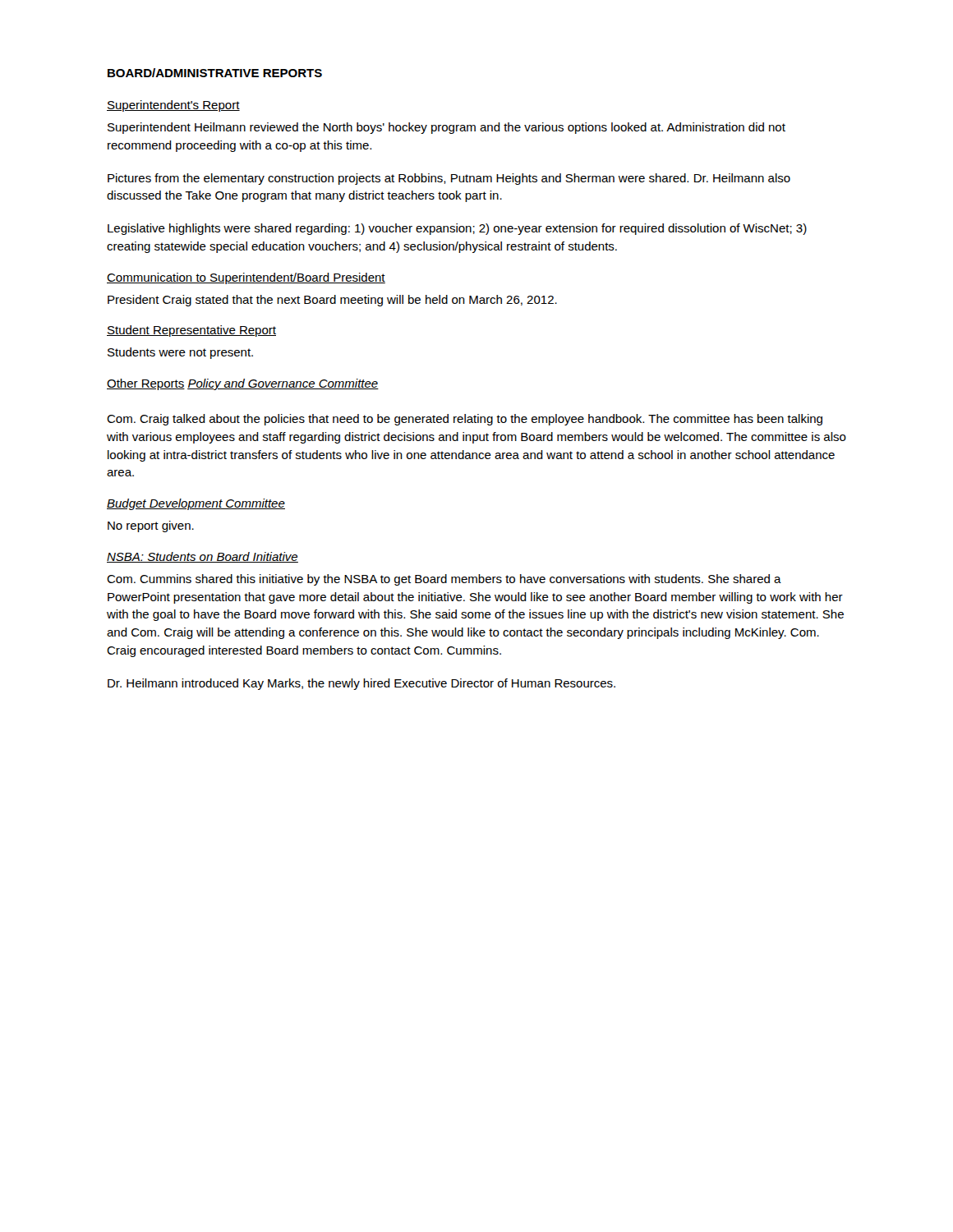Where is the passage that starts "Pictures from the elementary construction projects at"?
Screen dimensions: 1232x953
click(449, 186)
